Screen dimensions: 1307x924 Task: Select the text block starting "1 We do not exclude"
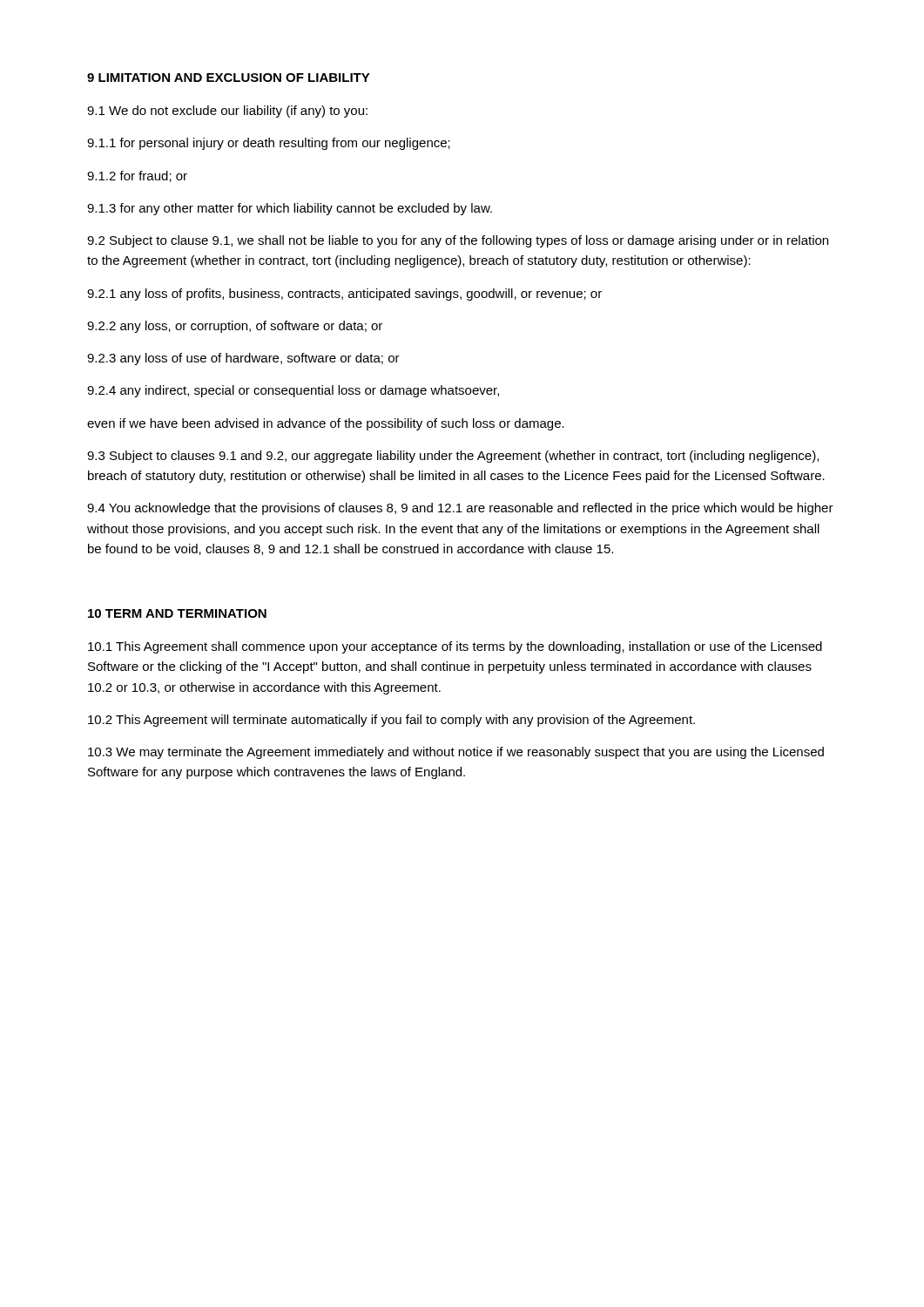[x=228, y=110]
